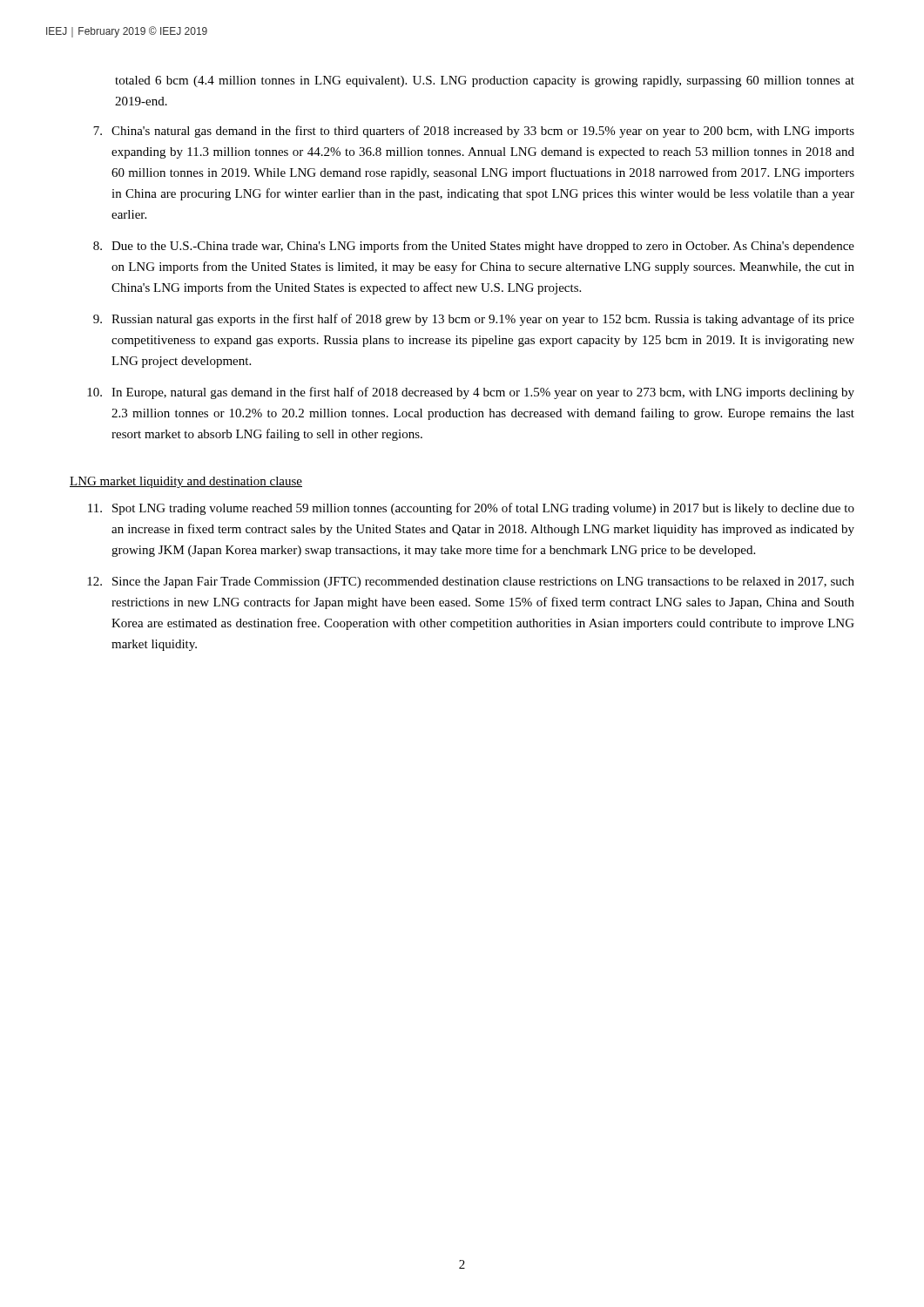Click on the text block starting "11. Spot LNG trading"
Screen dimensions: 1307x924
pos(462,529)
